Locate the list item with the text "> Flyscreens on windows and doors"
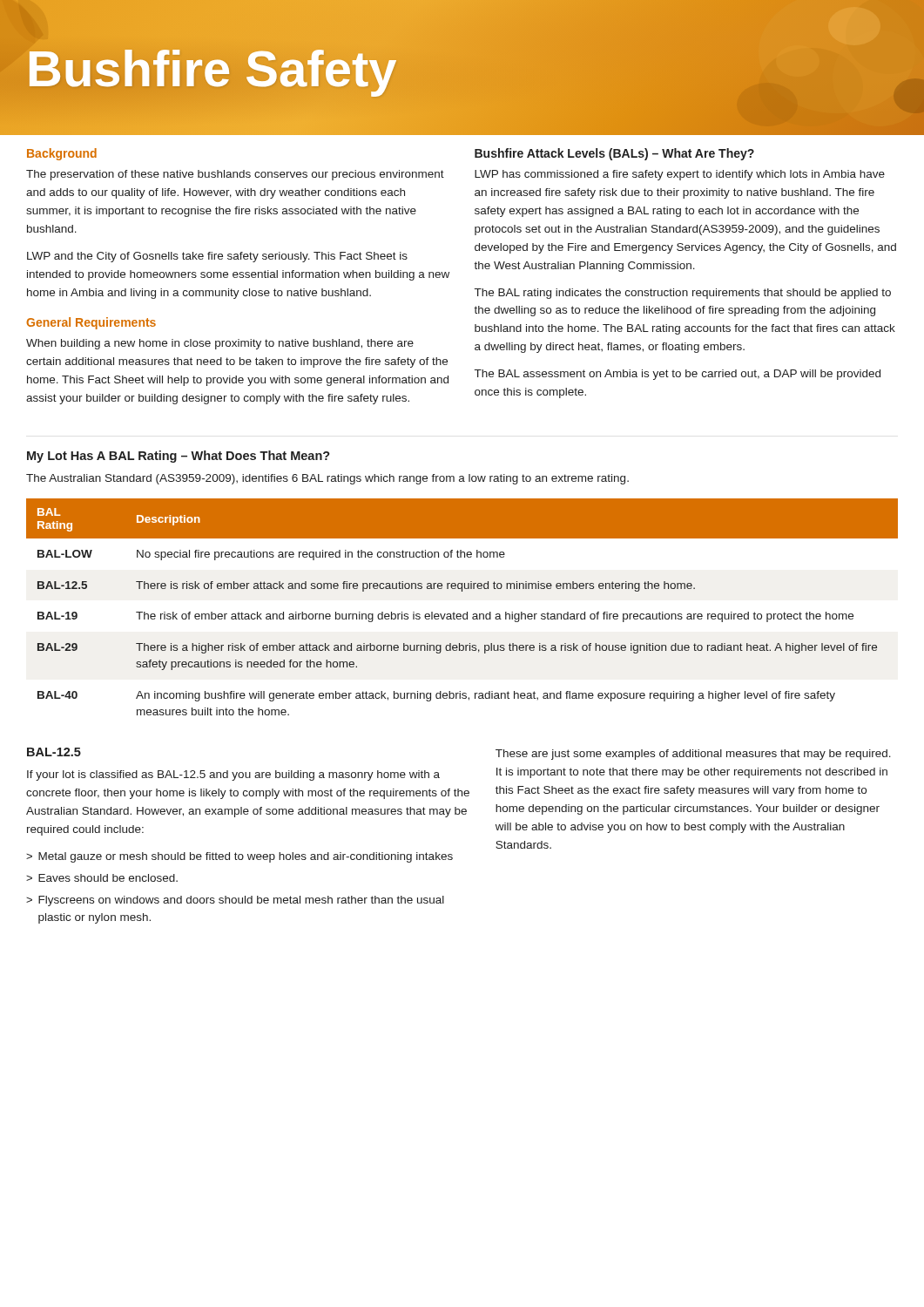The height and width of the screenshot is (1307, 924). coord(249,909)
